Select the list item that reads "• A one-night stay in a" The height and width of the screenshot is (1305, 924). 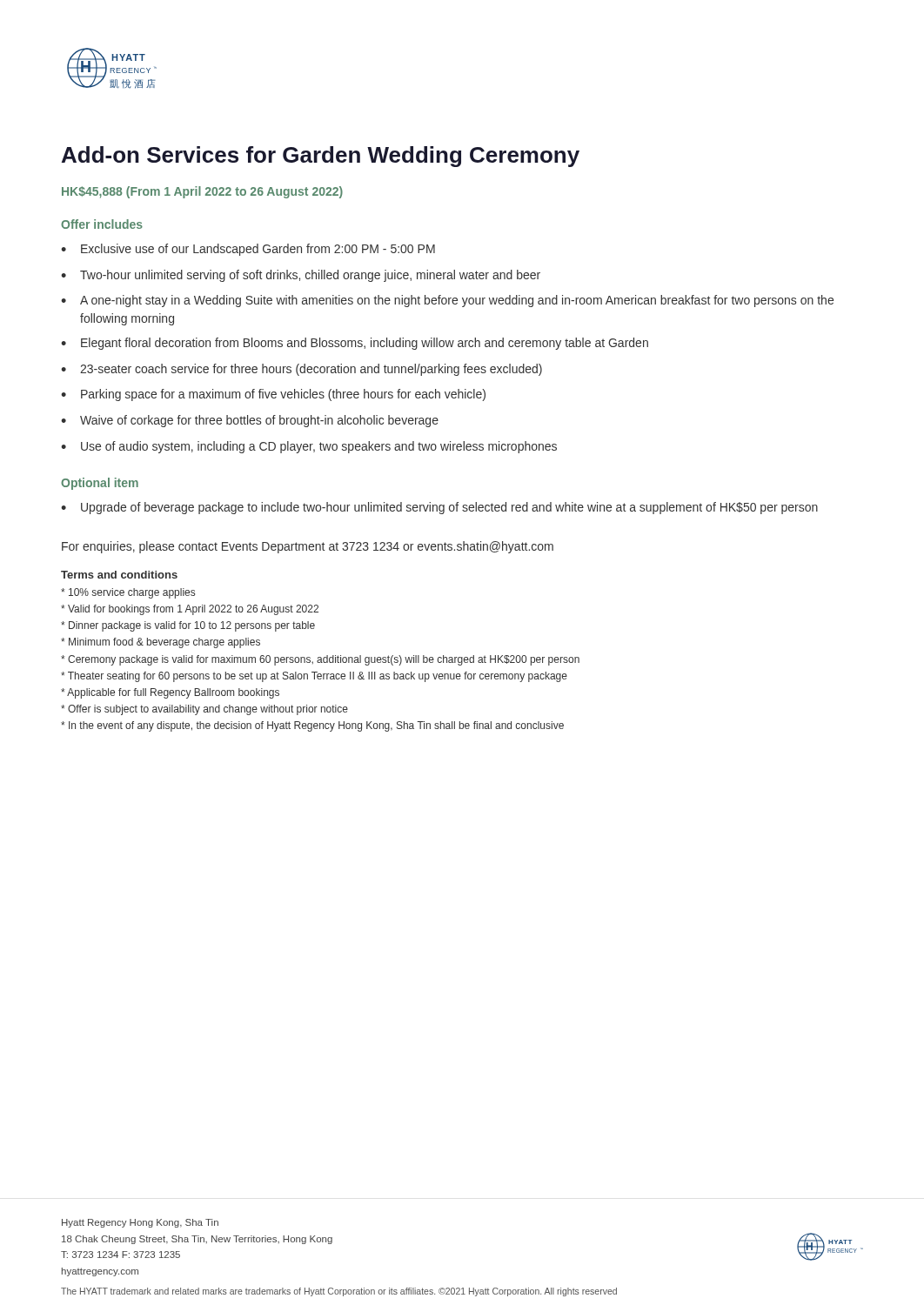[x=462, y=310]
